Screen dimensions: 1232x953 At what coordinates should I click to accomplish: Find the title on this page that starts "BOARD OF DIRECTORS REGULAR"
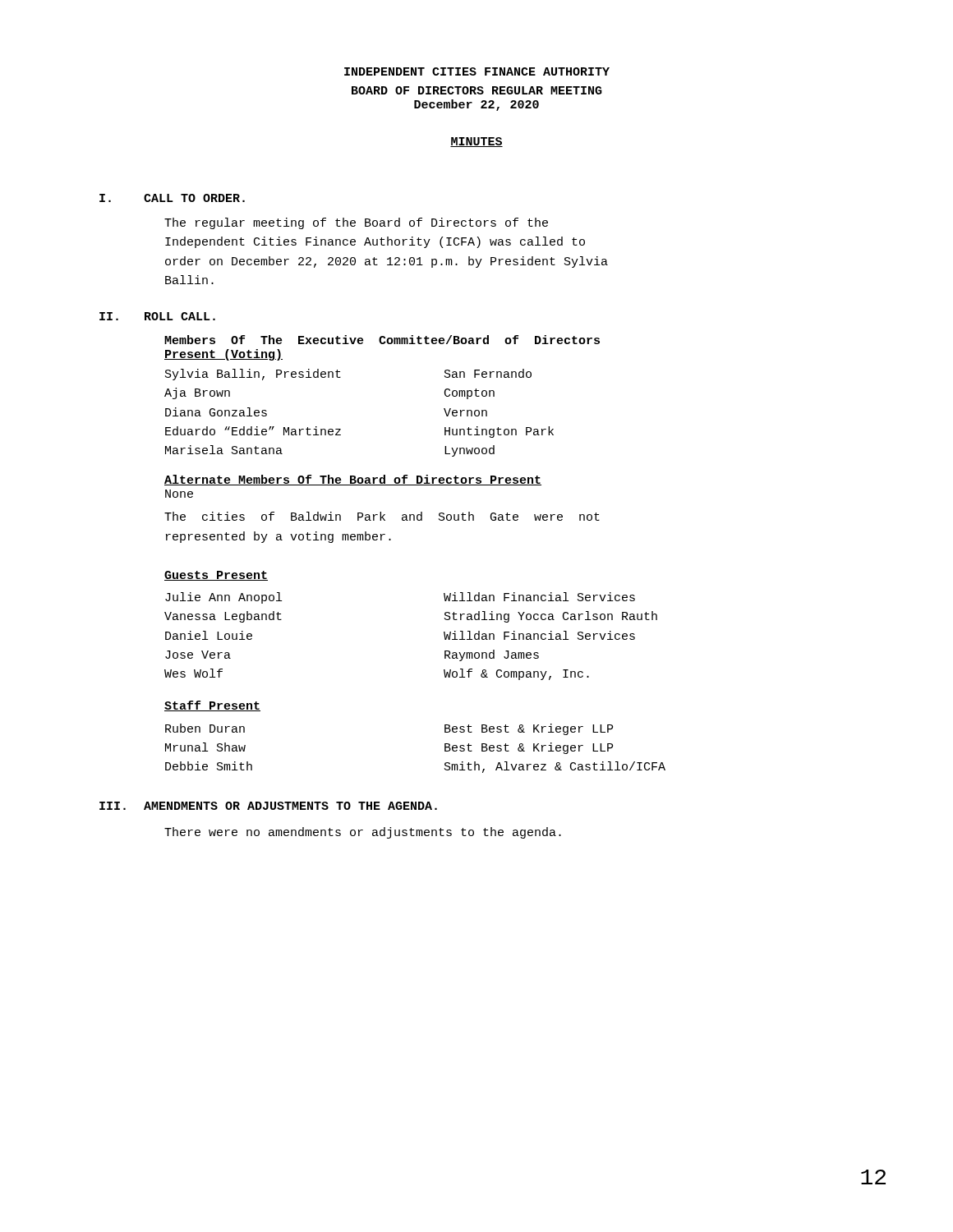click(x=476, y=99)
